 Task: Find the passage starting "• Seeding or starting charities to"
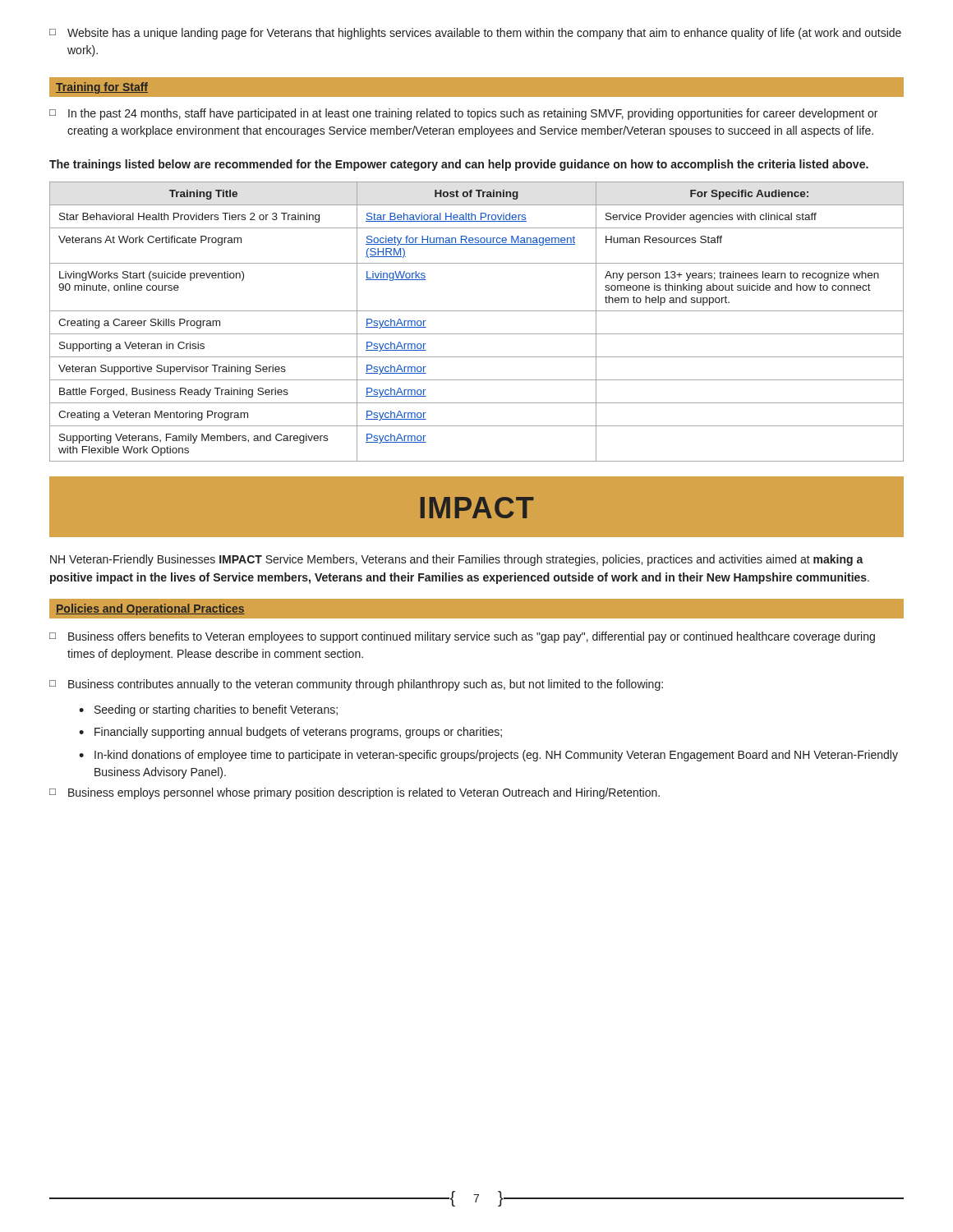point(209,711)
